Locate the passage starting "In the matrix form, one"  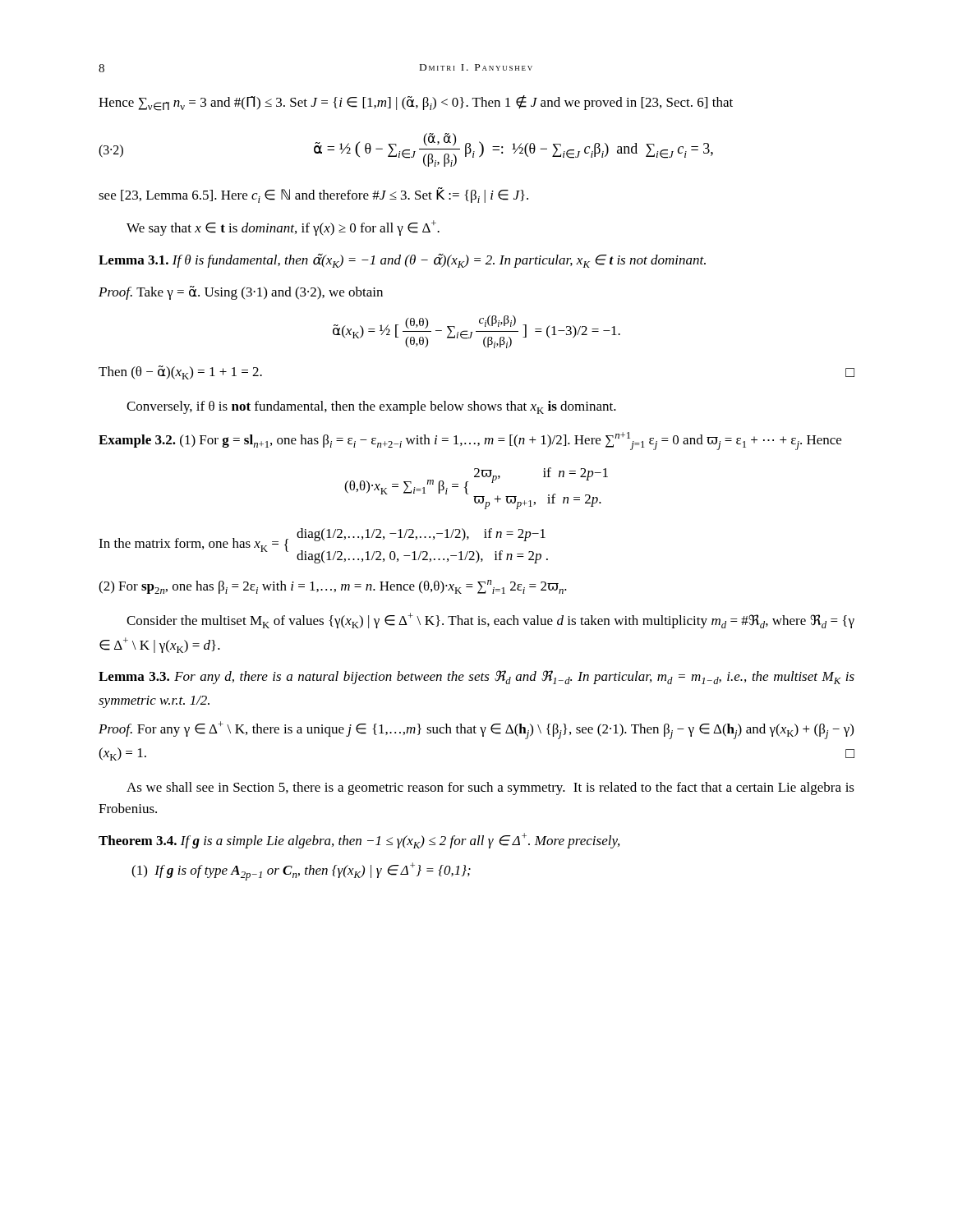(x=324, y=545)
